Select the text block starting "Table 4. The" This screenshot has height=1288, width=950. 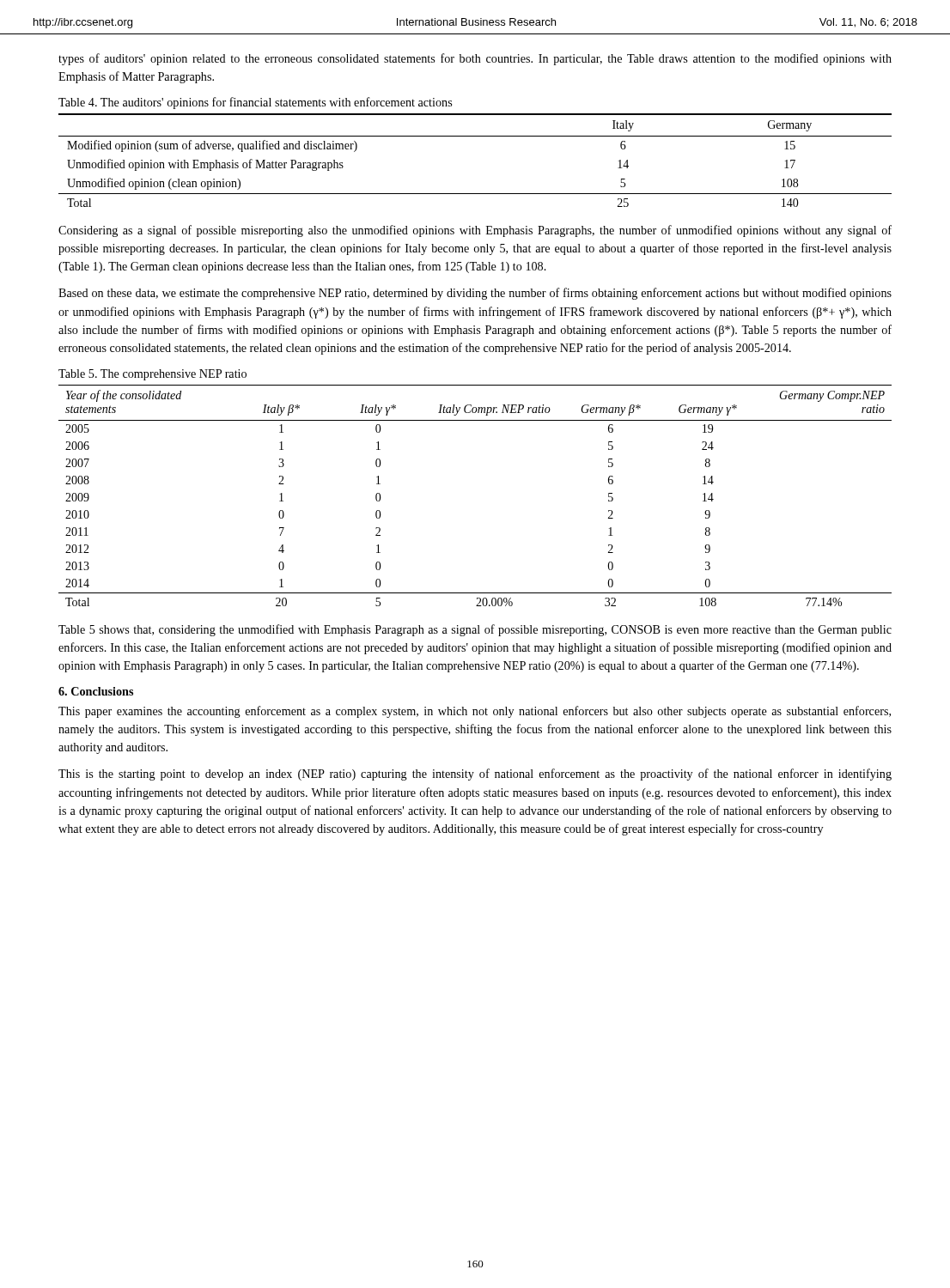click(255, 102)
